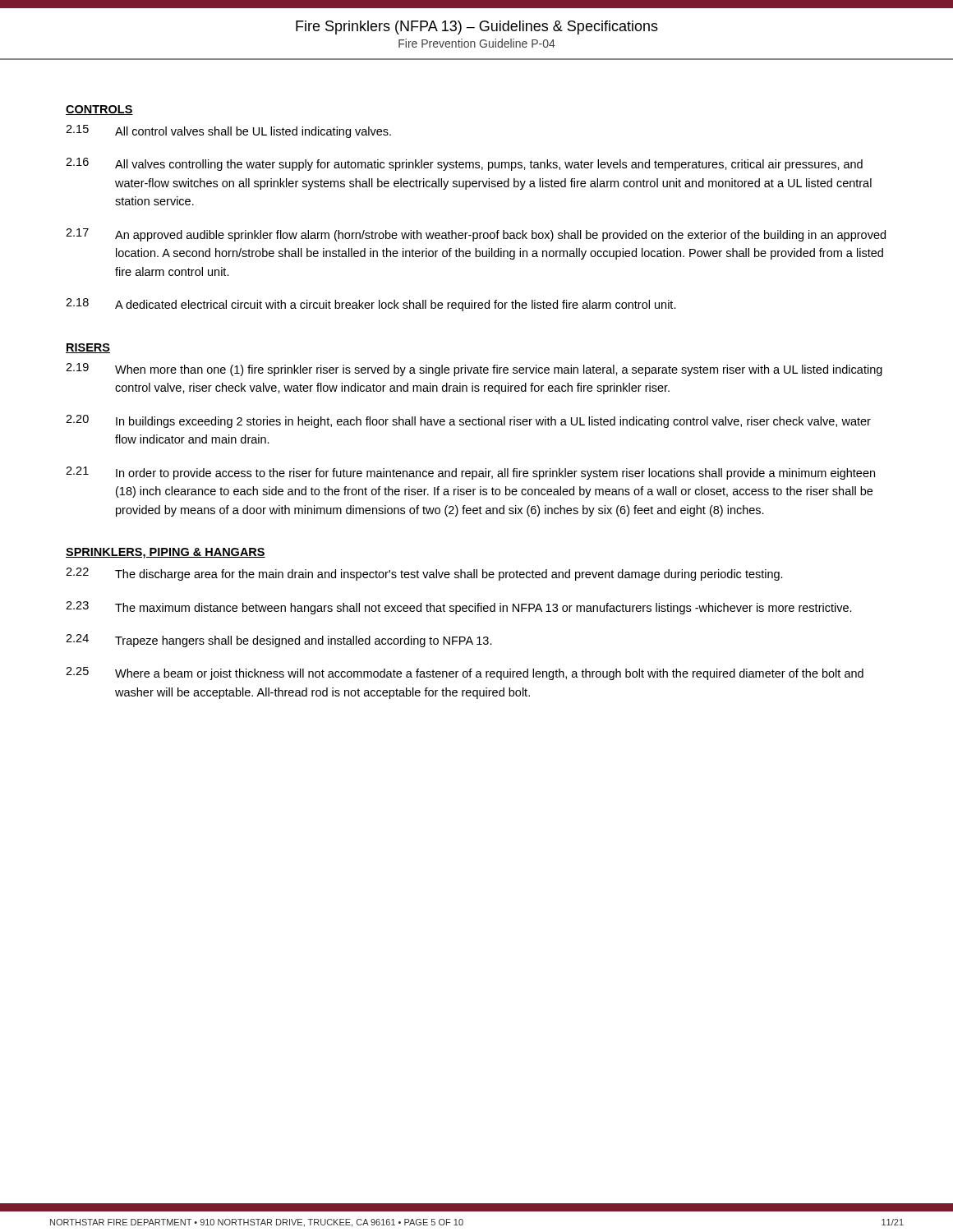
Task: Select the text block starting "2.19 When more than"
Action: tap(476, 379)
